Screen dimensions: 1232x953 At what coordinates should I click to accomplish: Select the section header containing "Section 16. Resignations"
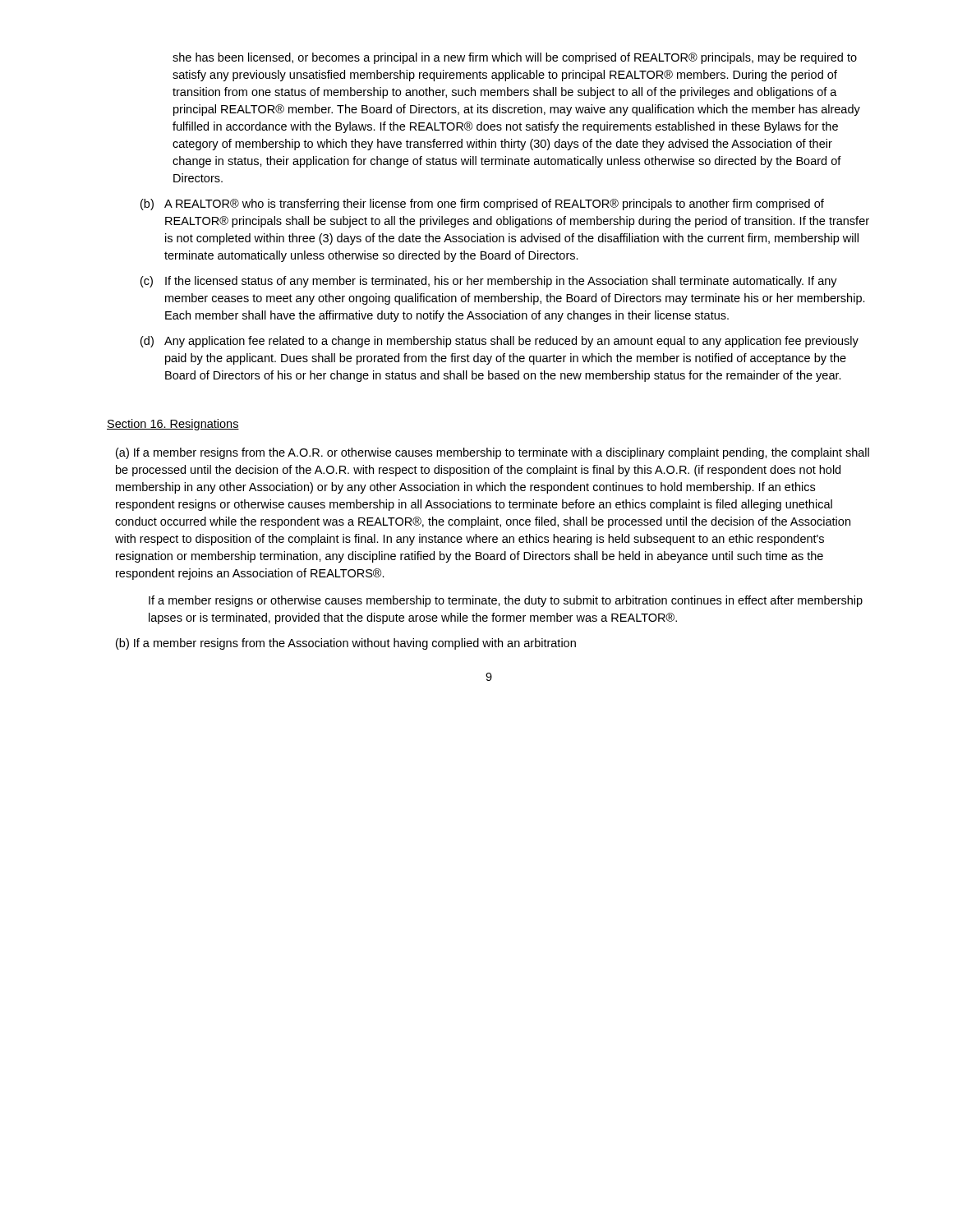pos(173,424)
